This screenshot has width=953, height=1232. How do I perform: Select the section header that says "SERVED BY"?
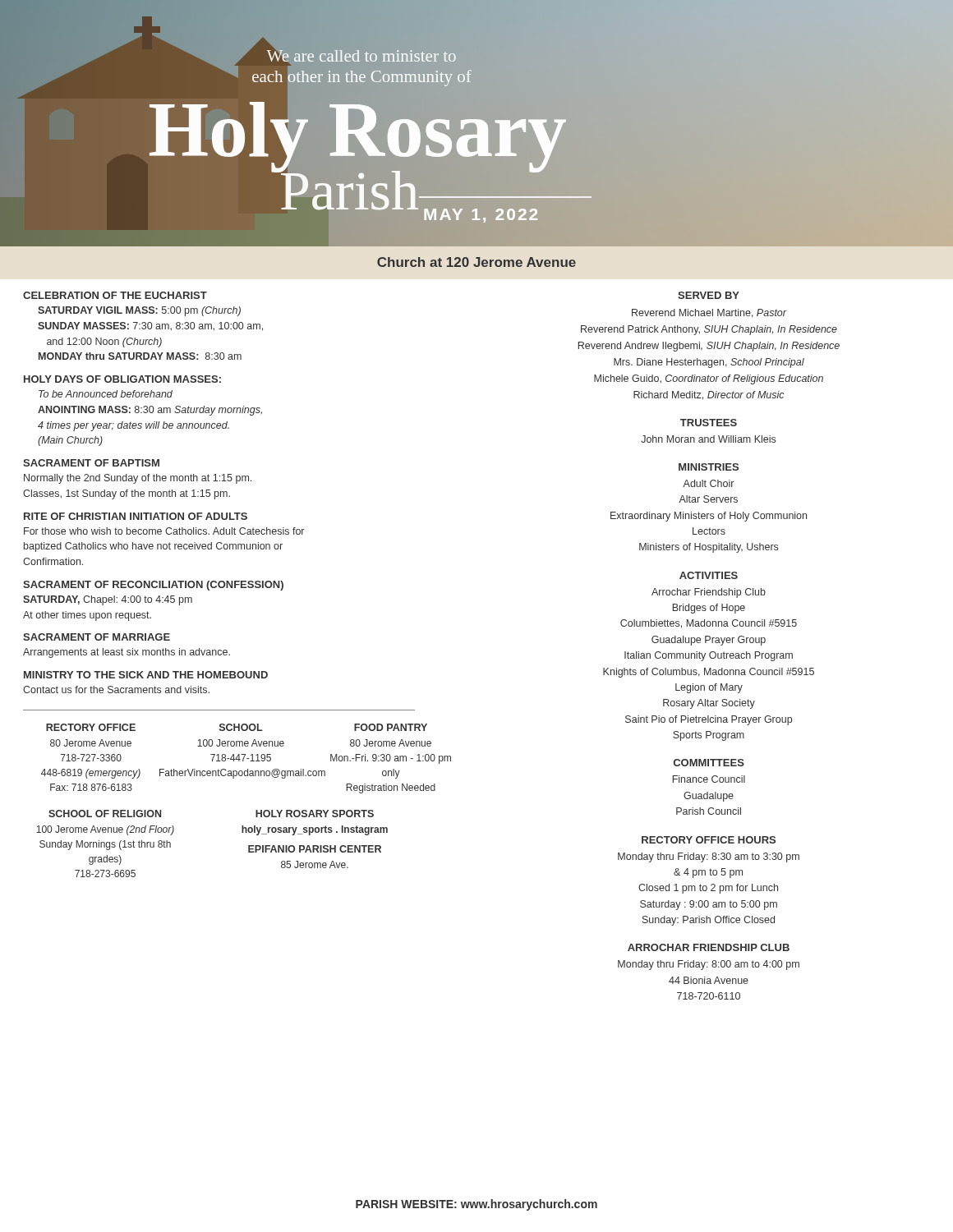pyautogui.click(x=709, y=295)
